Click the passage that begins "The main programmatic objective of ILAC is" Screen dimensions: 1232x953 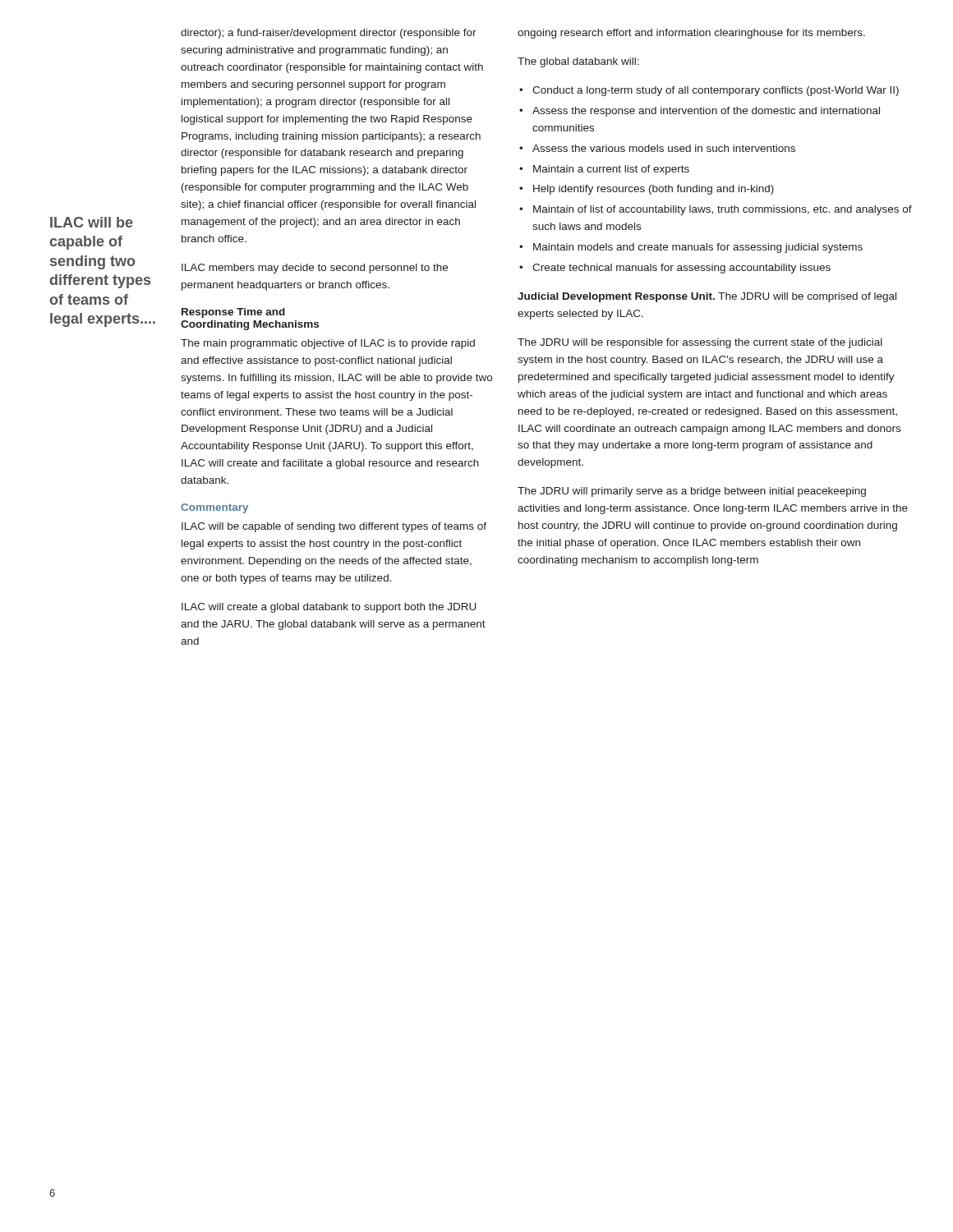click(337, 411)
